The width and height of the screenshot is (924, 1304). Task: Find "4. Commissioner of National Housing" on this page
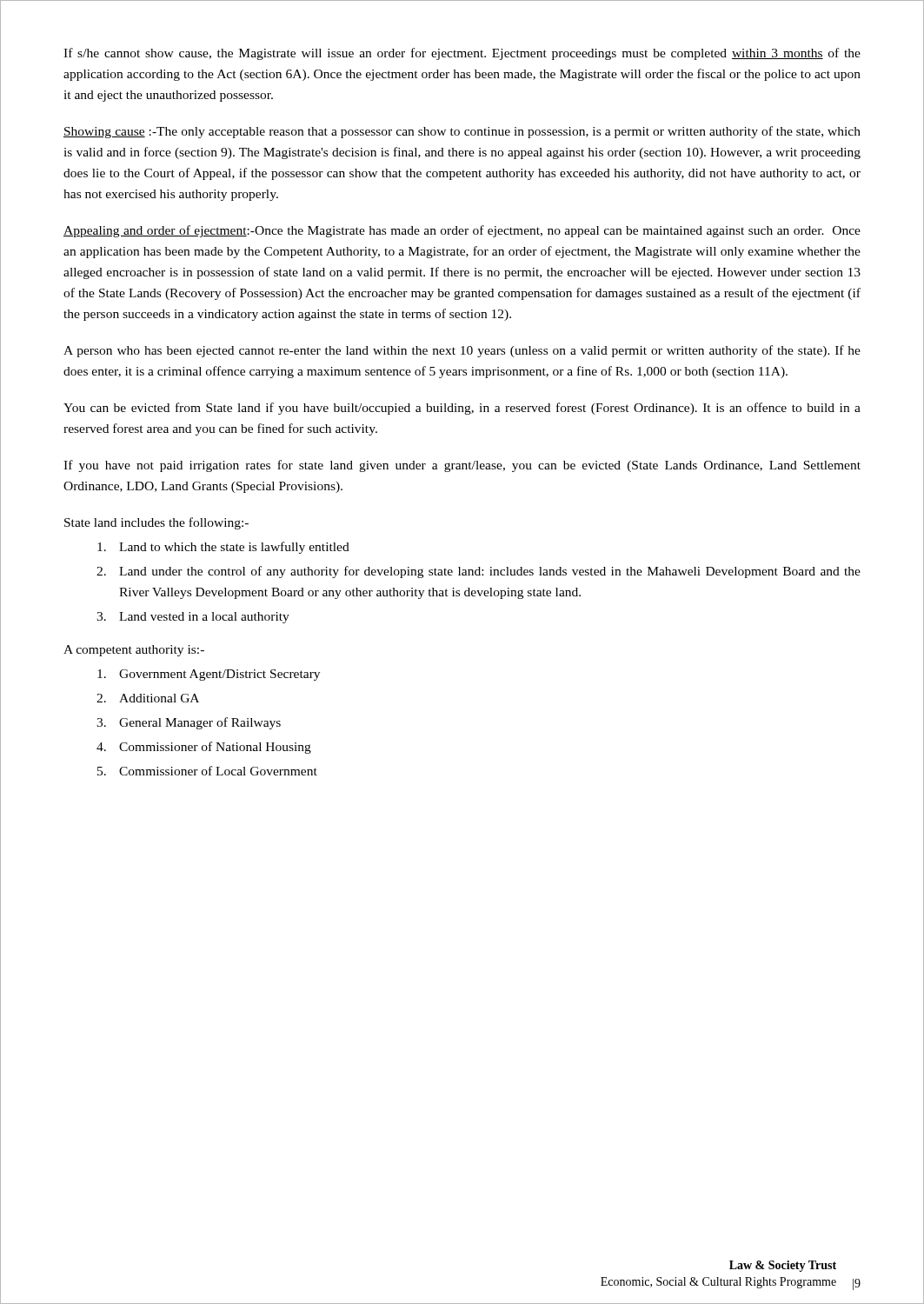tap(204, 748)
